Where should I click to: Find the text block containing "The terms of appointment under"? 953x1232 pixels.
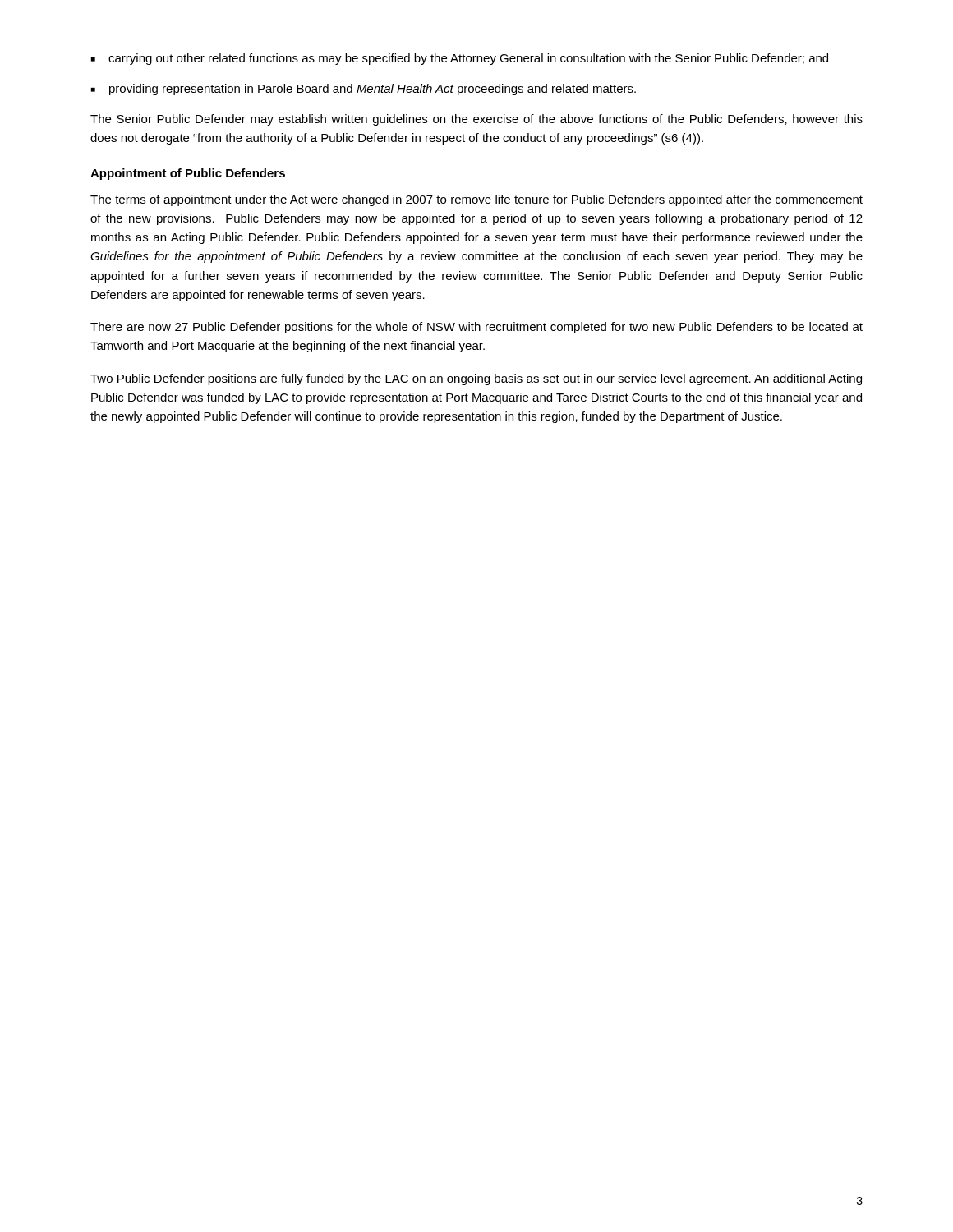[x=476, y=247]
